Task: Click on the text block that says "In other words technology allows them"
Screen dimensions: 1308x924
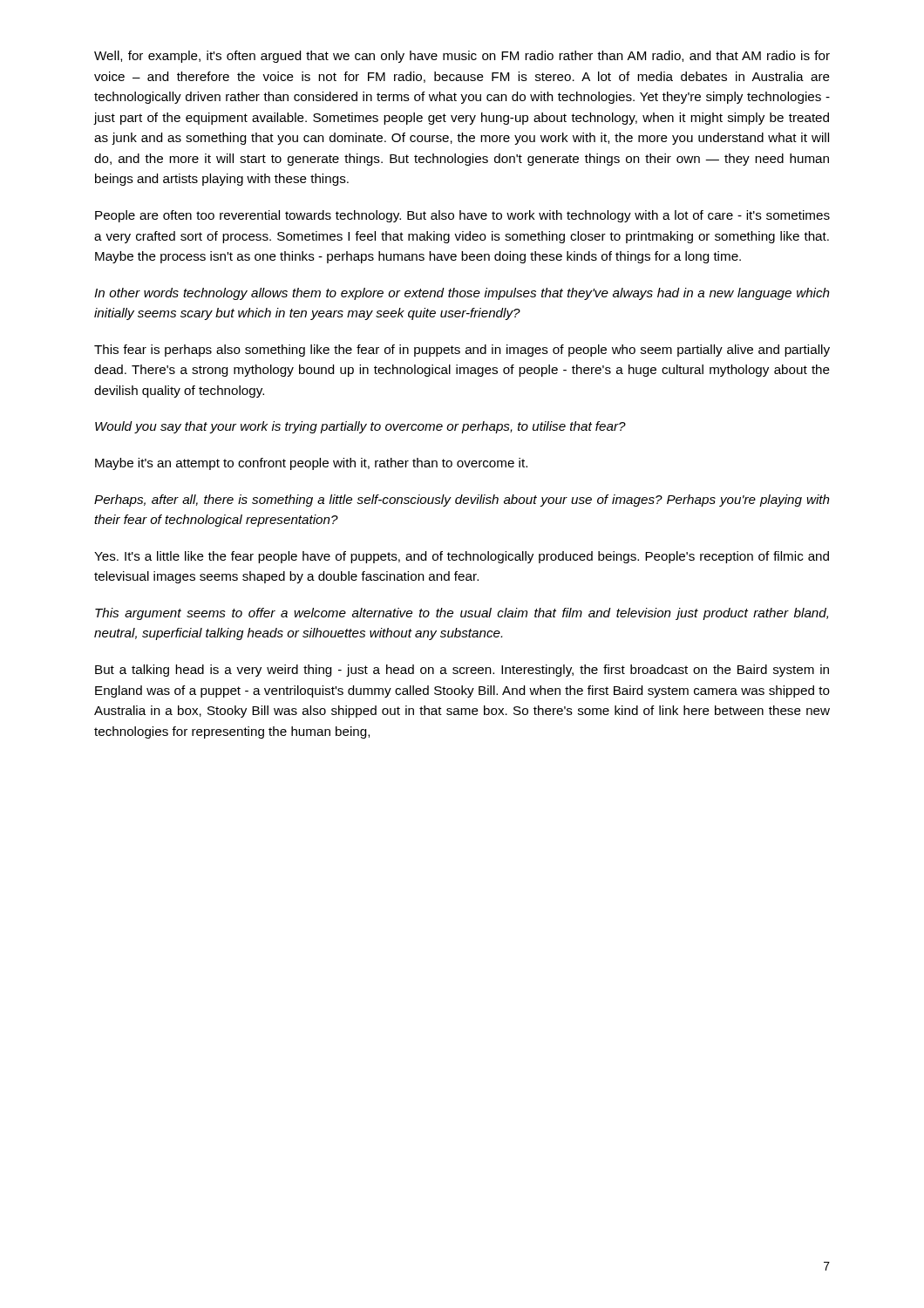Action: (x=462, y=303)
